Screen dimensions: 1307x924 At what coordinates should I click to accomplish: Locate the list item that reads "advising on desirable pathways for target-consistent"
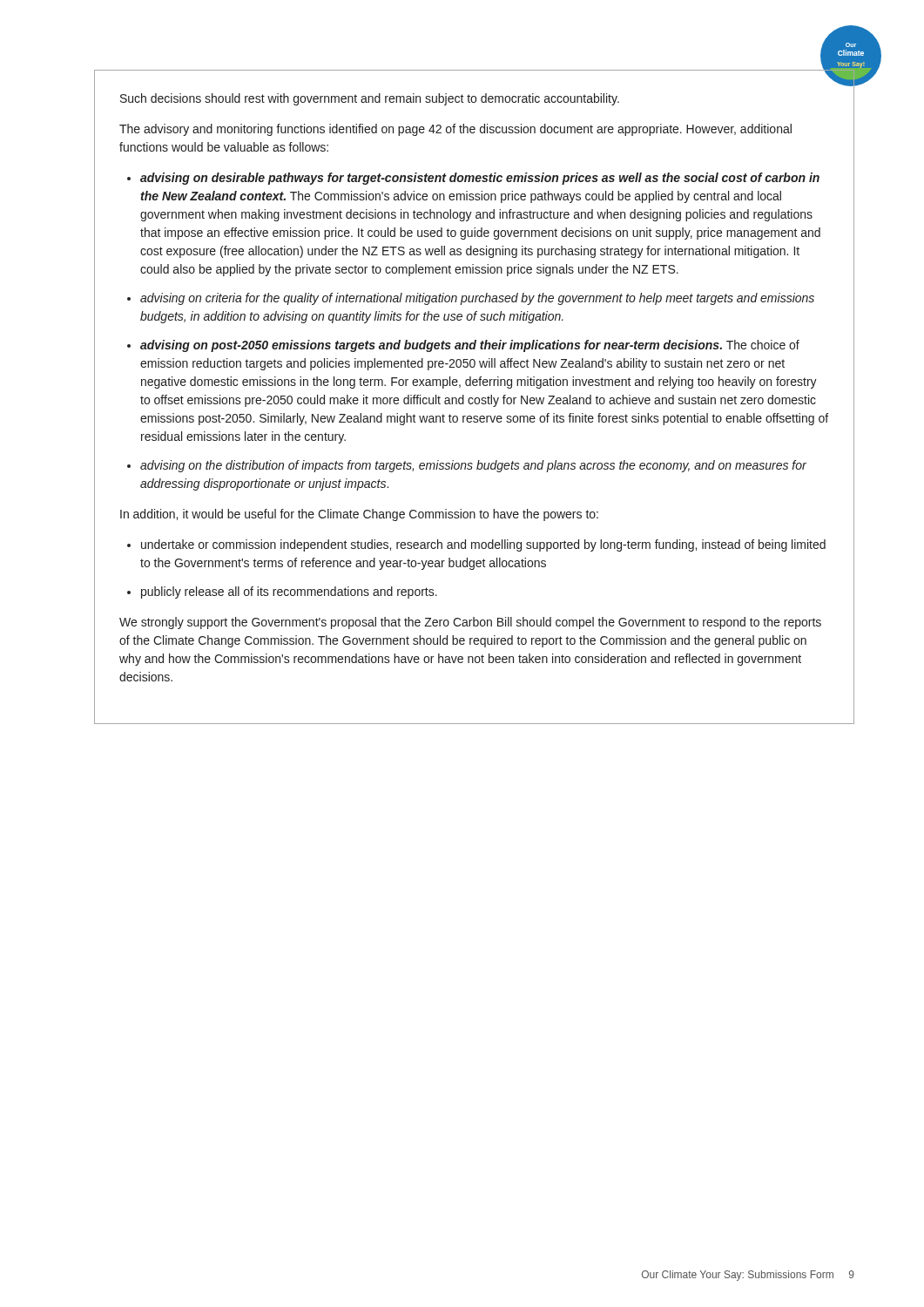(x=481, y=223)
